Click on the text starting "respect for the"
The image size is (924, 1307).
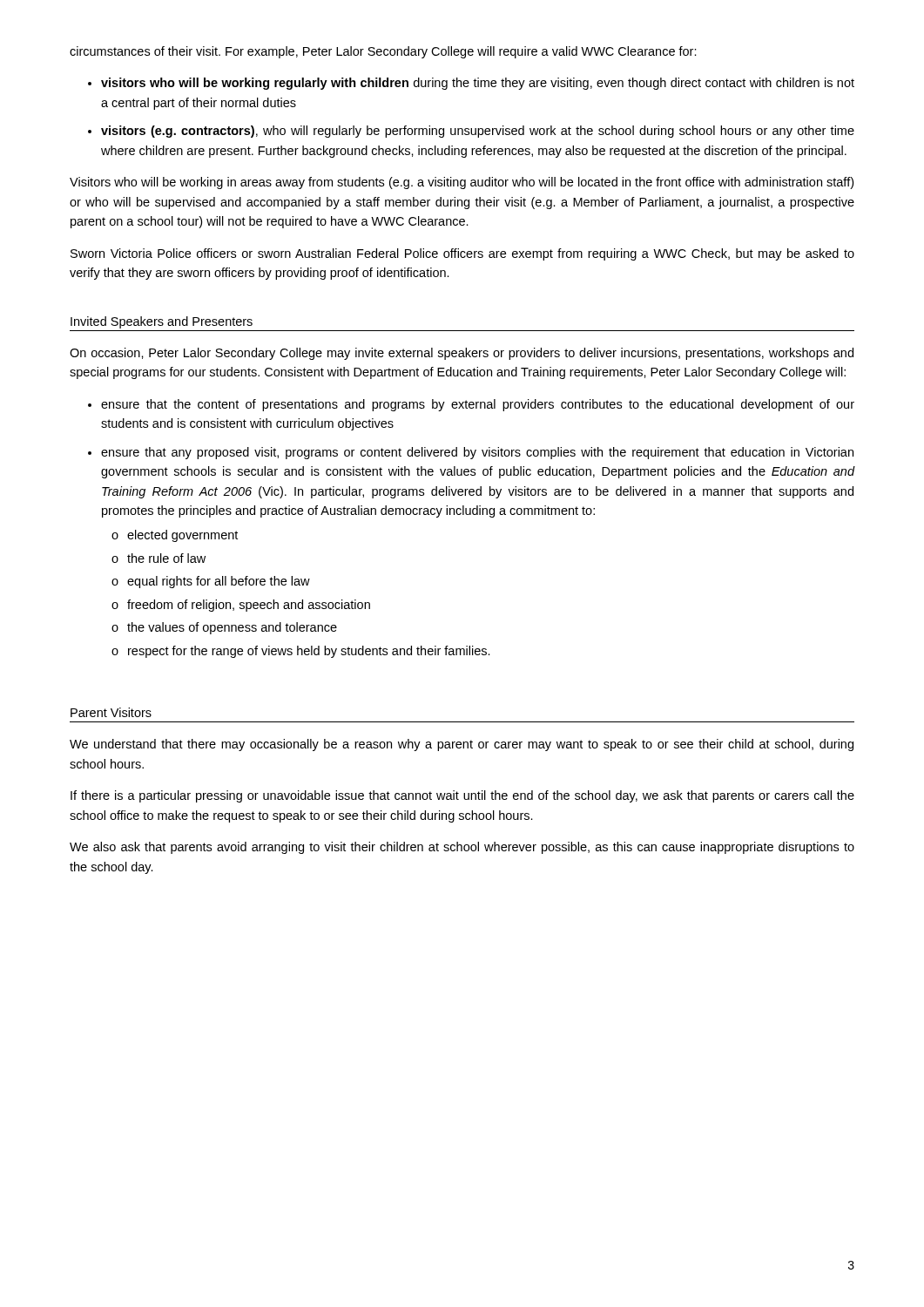click(309, 651)
